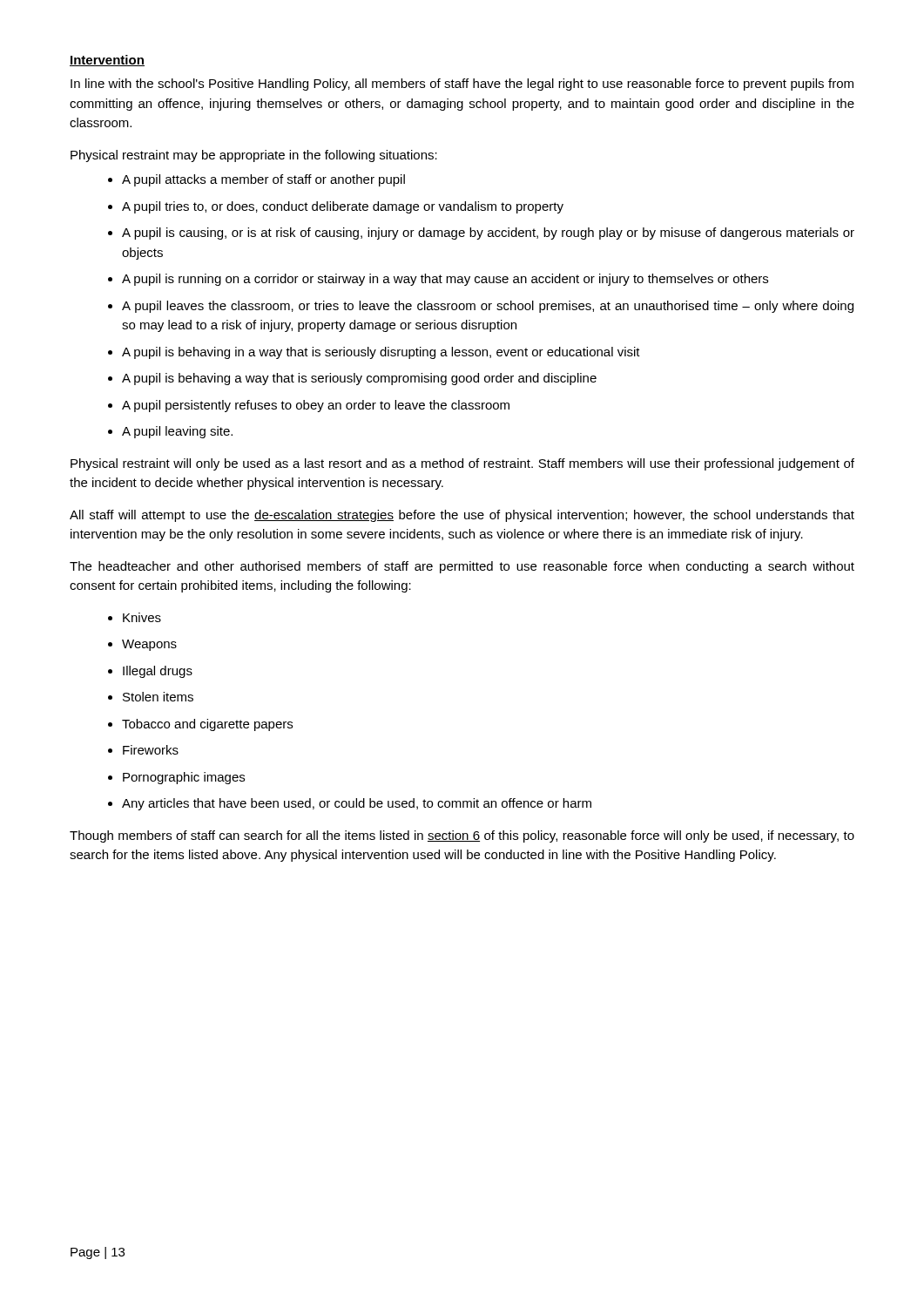Find the list item that says "Illegal drugs"
Viewport: 924px width, 1307px height.
pos(157,670)
